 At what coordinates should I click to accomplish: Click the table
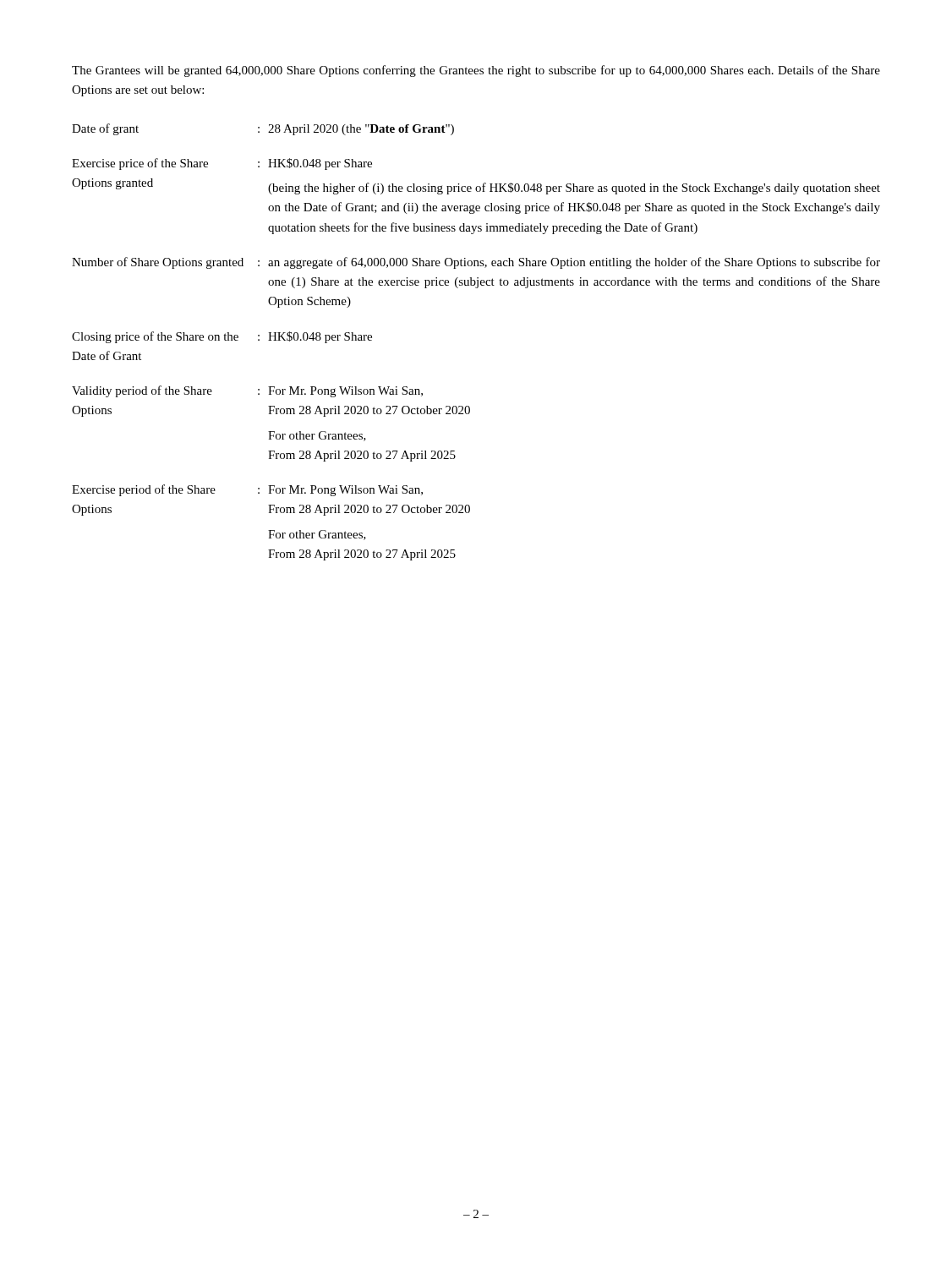[x=476, y=349]
